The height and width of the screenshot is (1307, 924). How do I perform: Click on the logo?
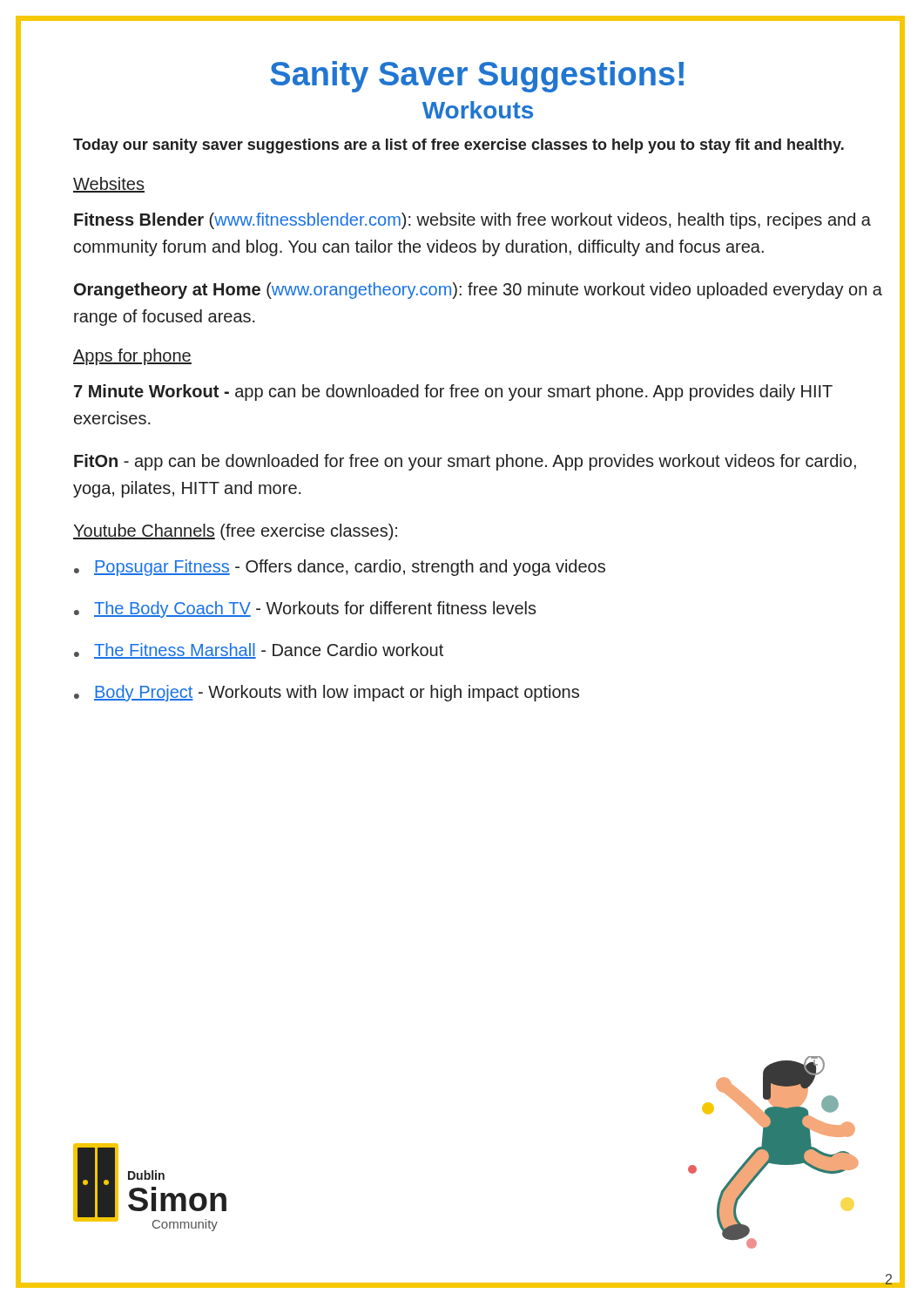[x=186, y=1187]
